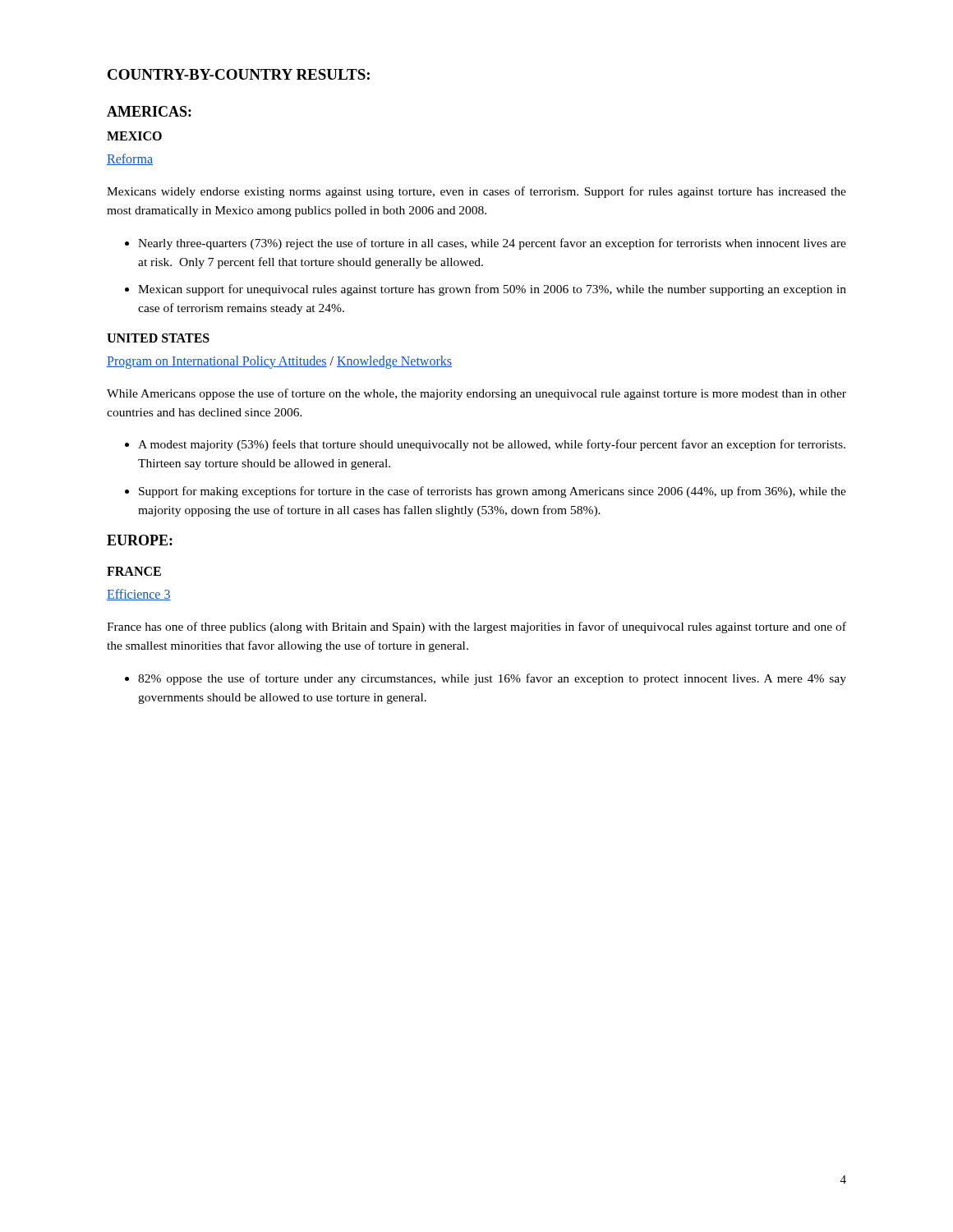Viewport: 953px width, 1232px height.
Task: Navigate to the text starting "While Americans oppose the use"
Action: 476,402
